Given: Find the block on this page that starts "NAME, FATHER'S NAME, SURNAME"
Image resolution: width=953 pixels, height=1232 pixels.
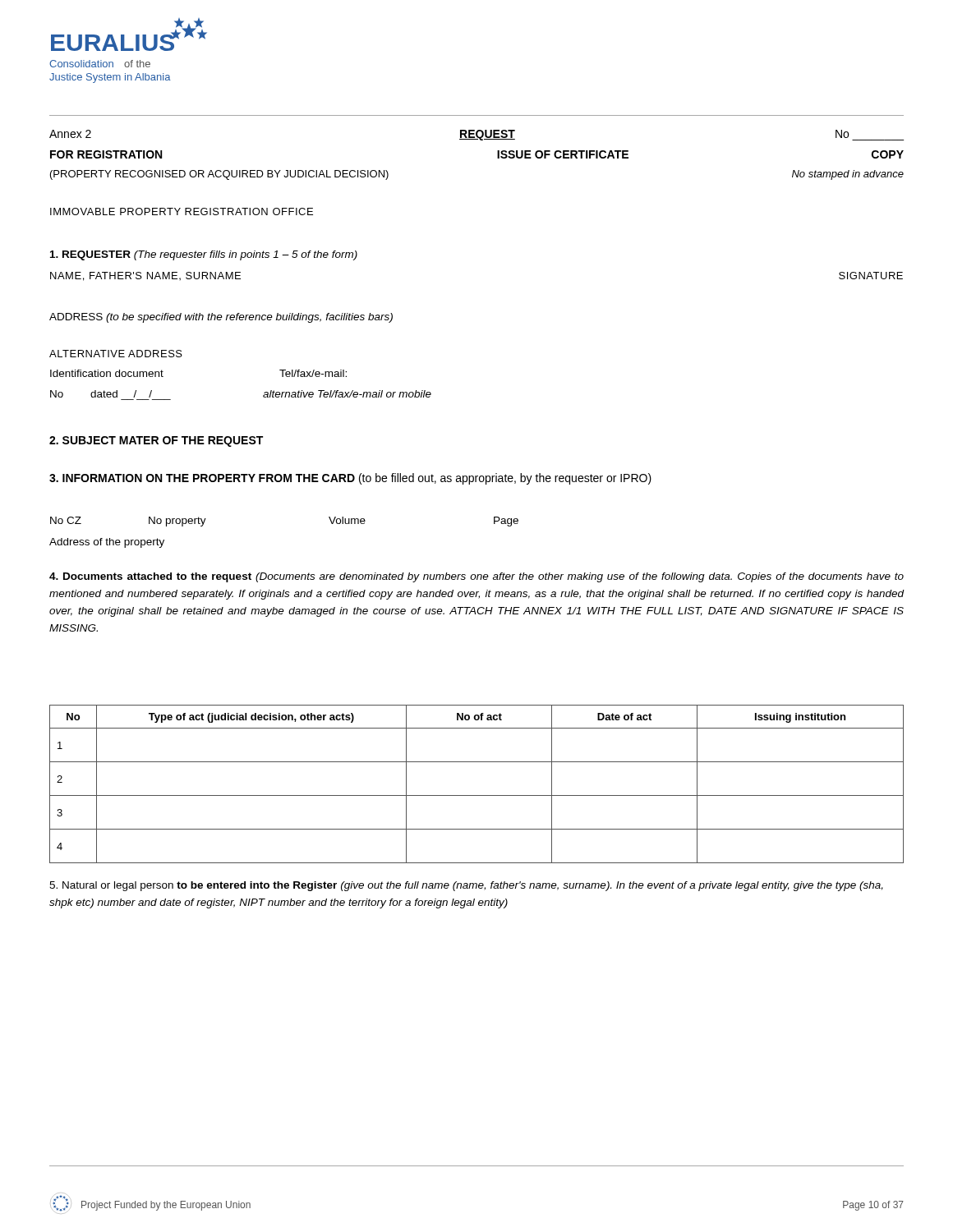Looking at the screenshot, I should [x=150, y=276].
